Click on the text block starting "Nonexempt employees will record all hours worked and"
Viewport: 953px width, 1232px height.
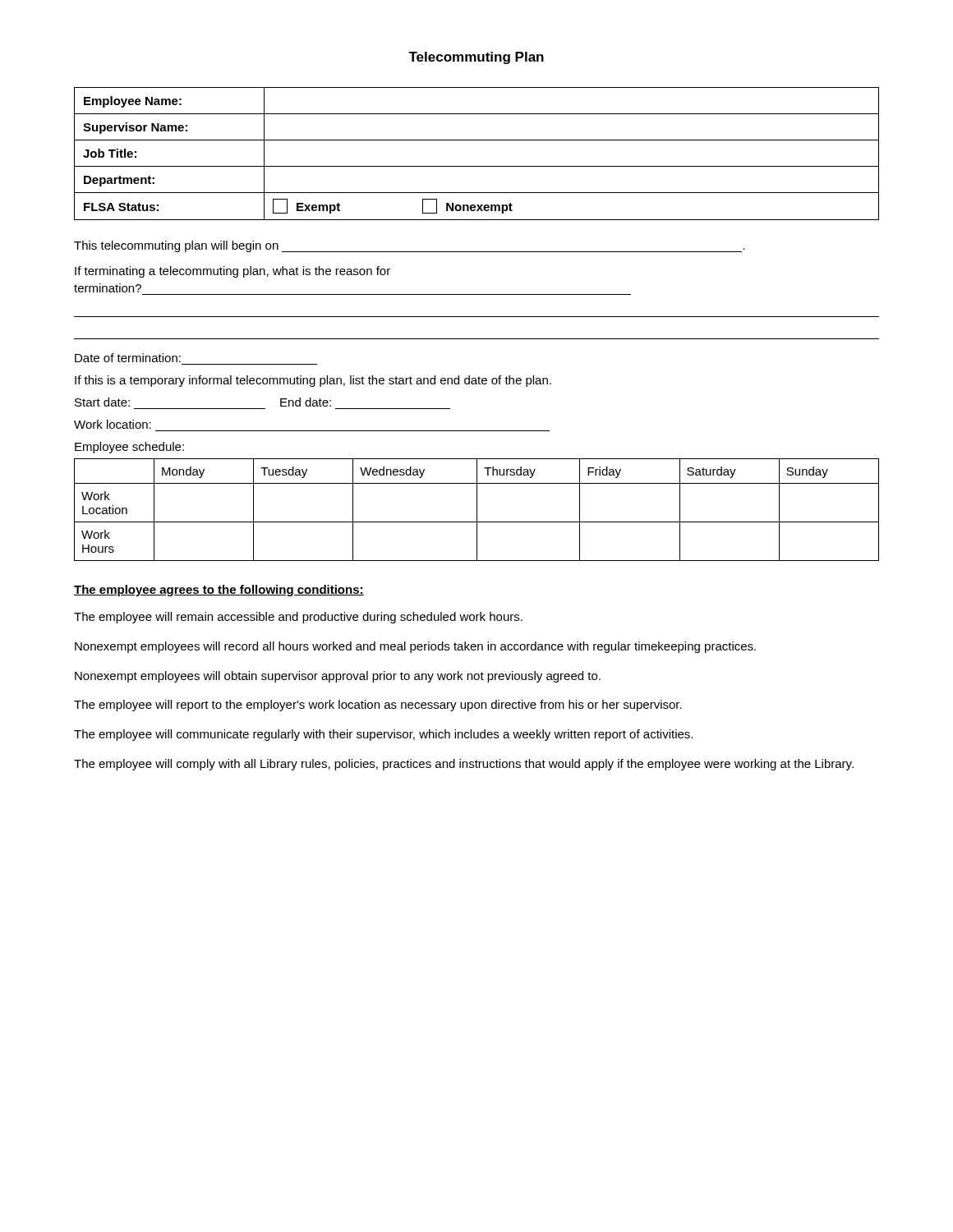415,646
